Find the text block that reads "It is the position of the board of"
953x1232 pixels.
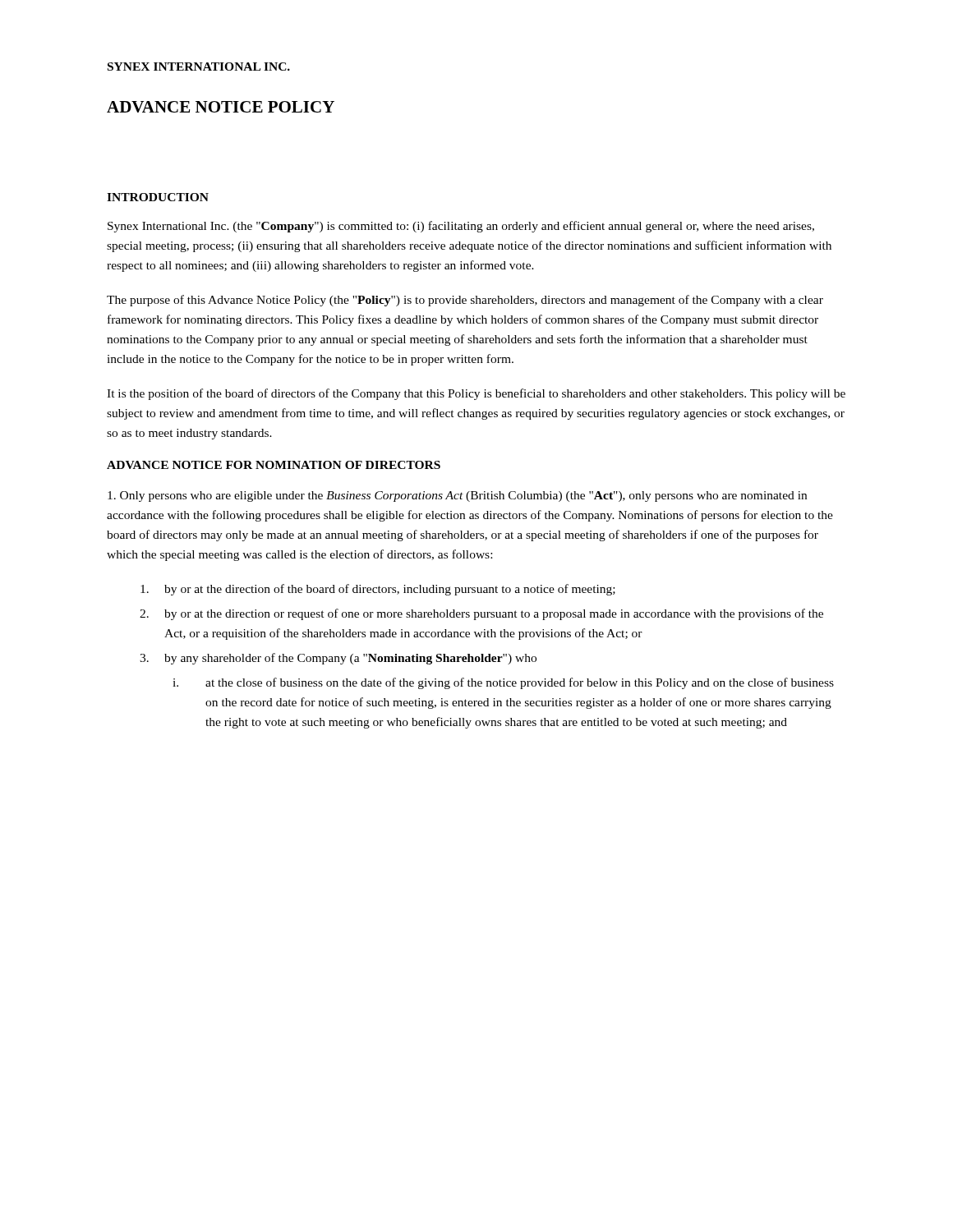[476, 413]
